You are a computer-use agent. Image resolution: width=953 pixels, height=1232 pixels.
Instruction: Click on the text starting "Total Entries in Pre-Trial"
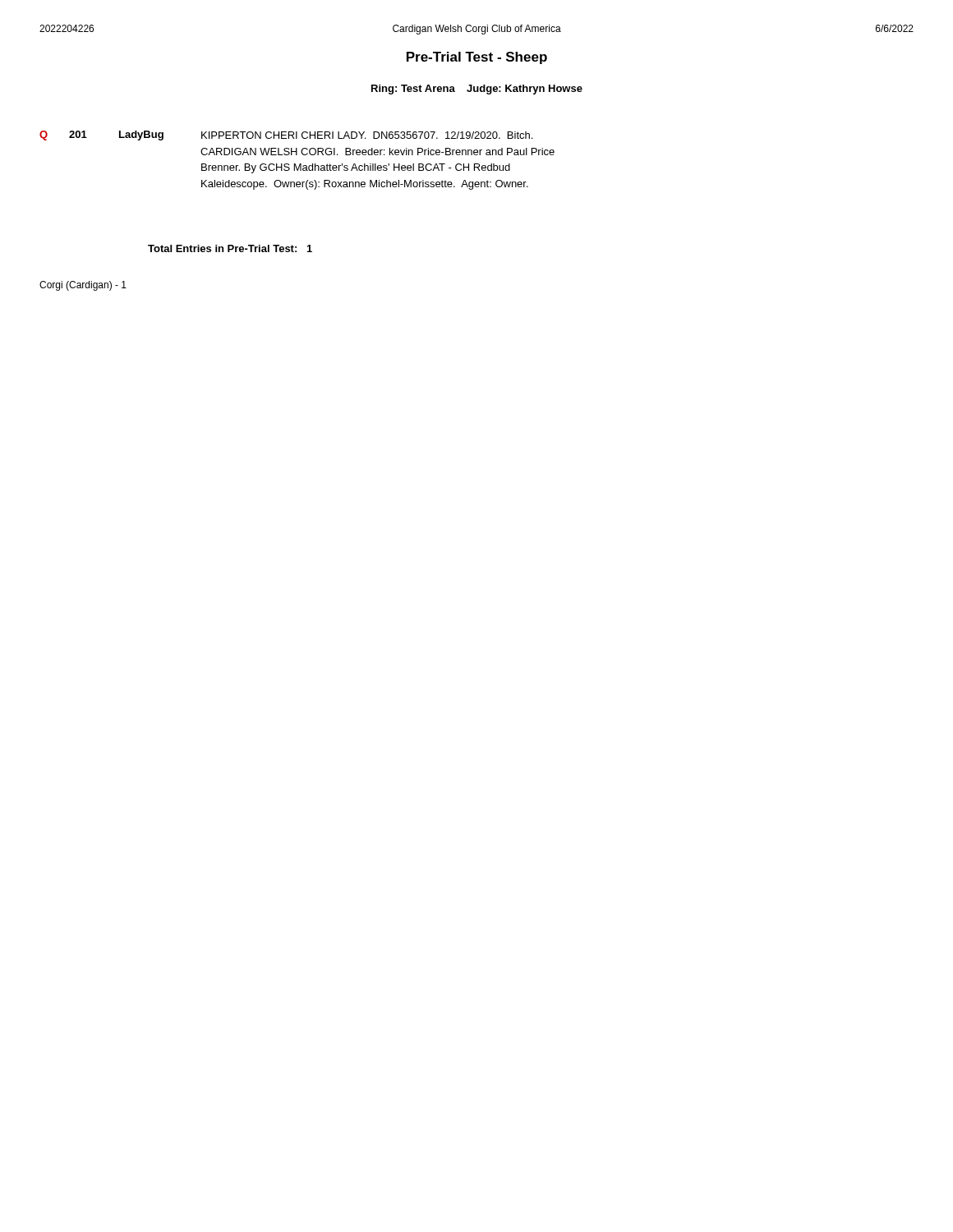coord(230,248)
